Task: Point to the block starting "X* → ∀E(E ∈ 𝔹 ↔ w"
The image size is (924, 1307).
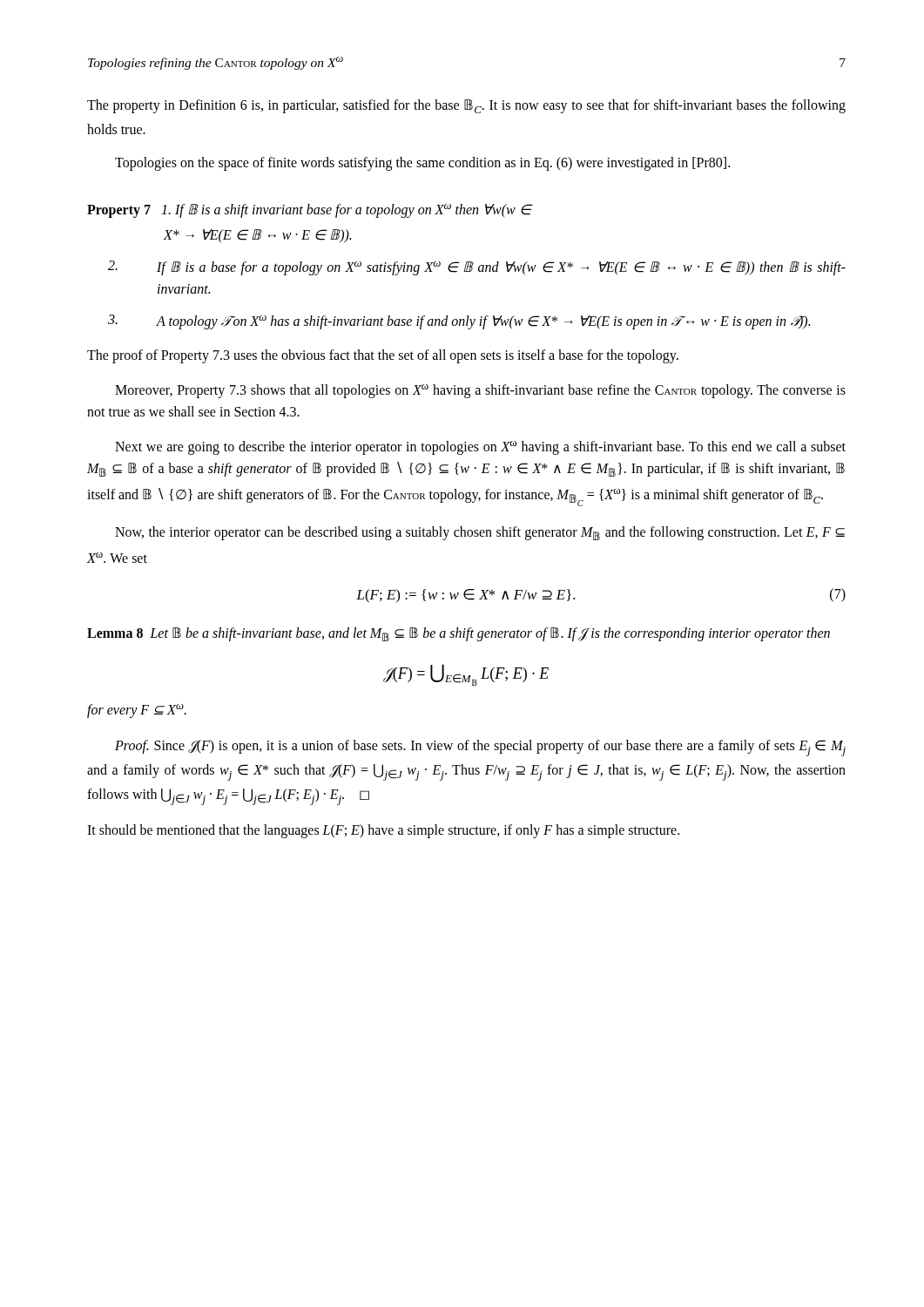Action: click(258, 235)
